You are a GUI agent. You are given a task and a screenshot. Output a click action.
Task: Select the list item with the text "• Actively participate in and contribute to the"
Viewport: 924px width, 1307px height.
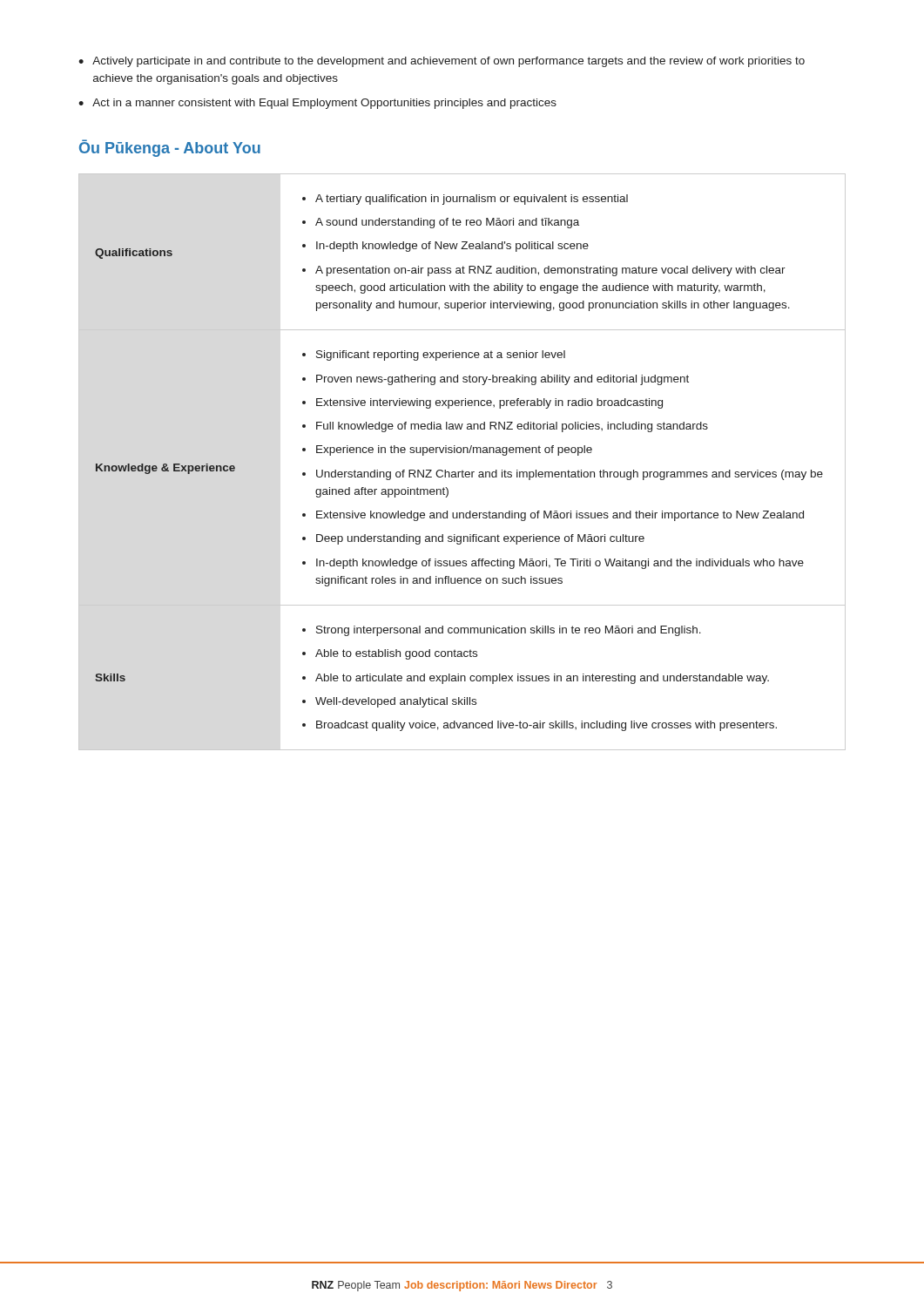coord(462,70)
